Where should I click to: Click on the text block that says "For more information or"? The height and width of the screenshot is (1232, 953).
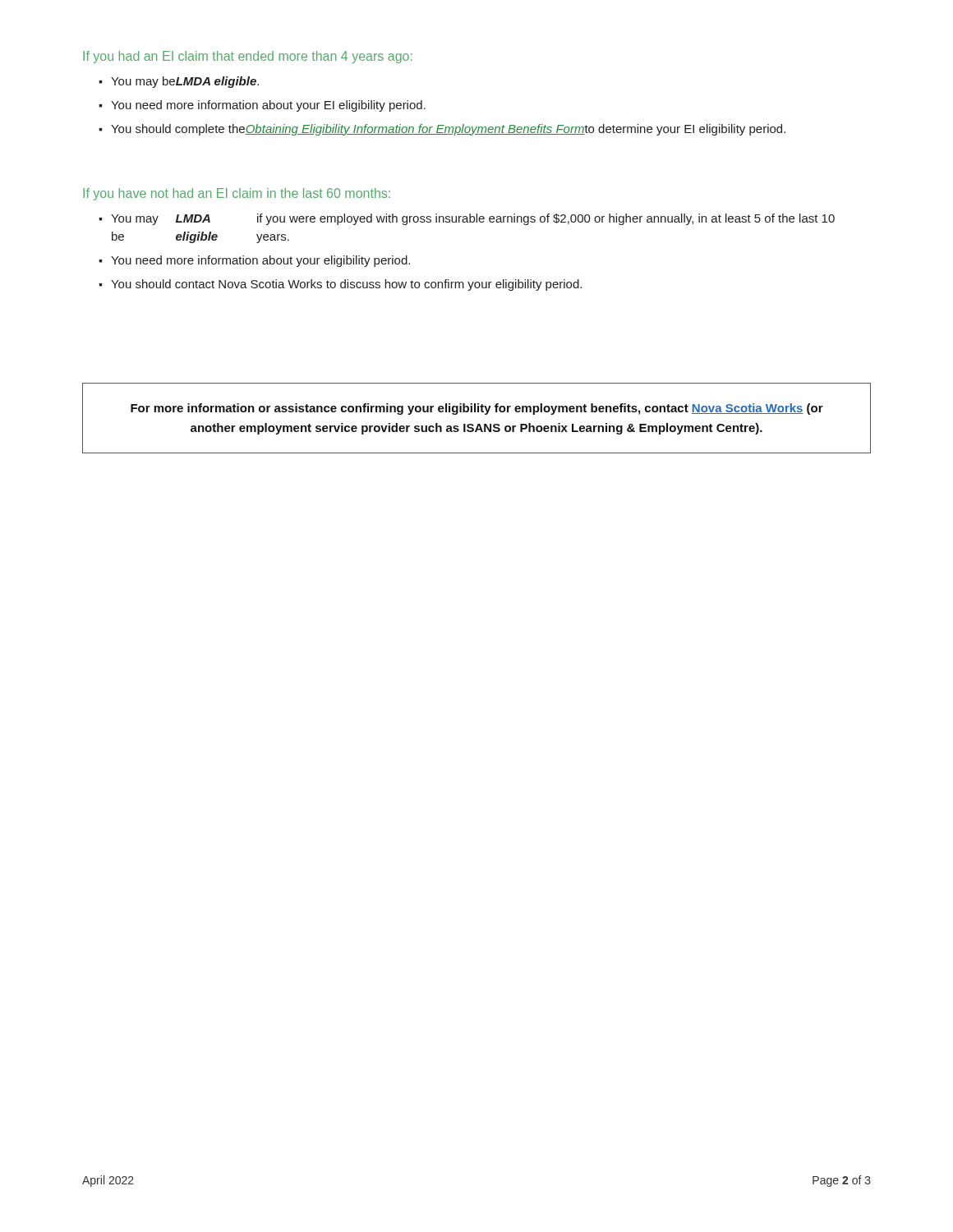tap(476, 418)
